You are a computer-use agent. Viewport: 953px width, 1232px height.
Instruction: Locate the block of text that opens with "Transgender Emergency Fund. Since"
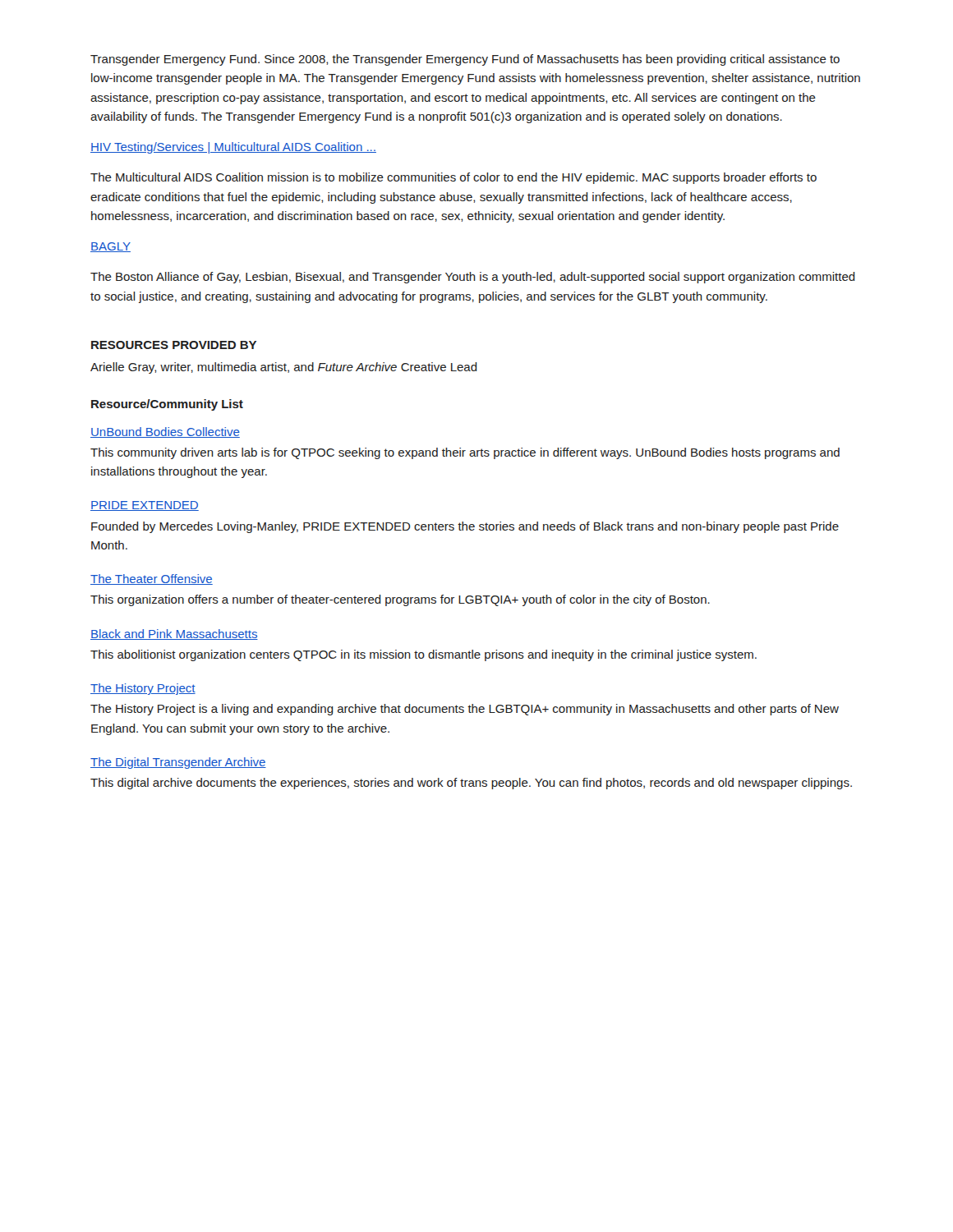[x=476, y=87]
